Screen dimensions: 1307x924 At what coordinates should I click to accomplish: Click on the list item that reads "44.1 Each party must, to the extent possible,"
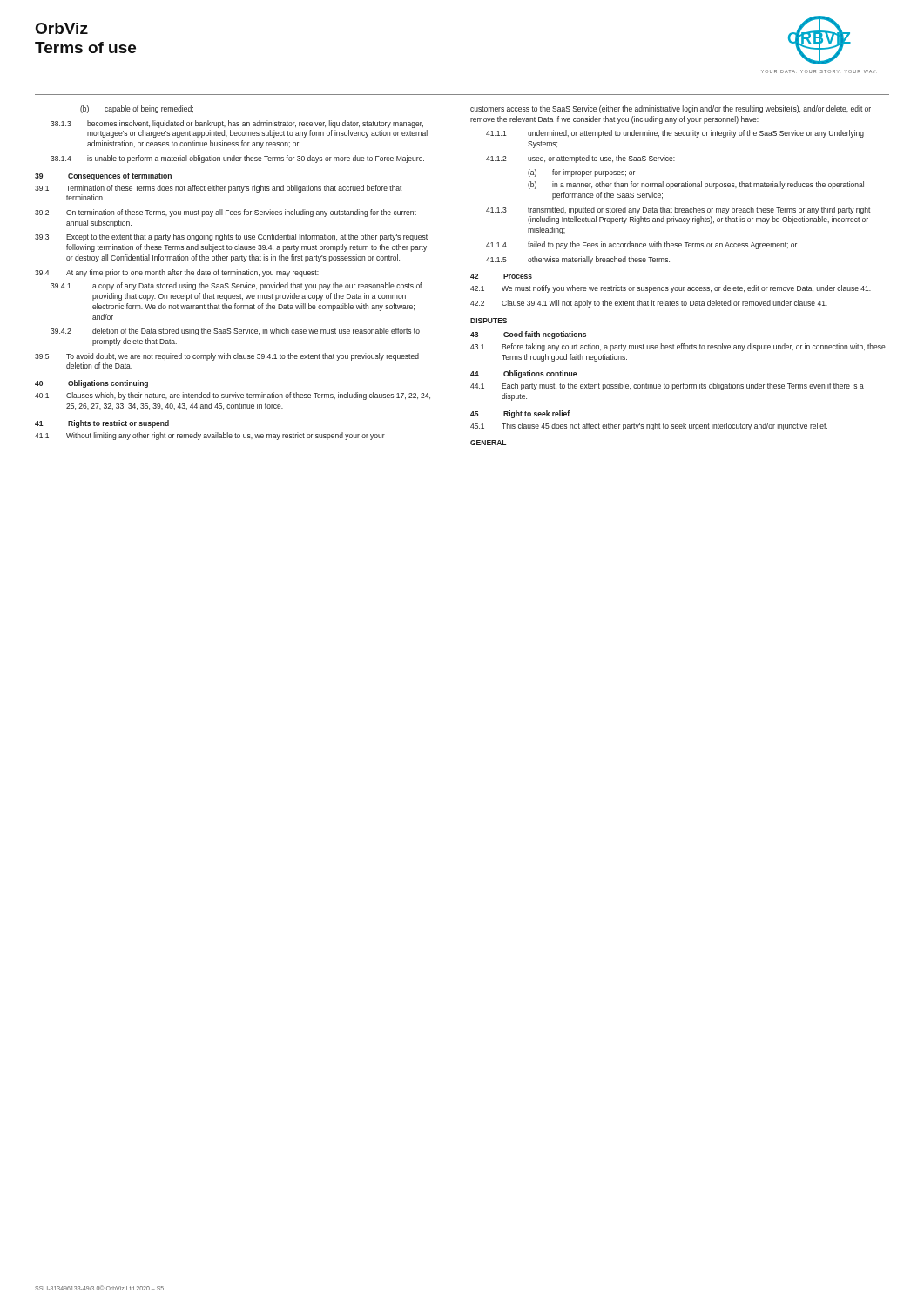click(x=679, y=392)
